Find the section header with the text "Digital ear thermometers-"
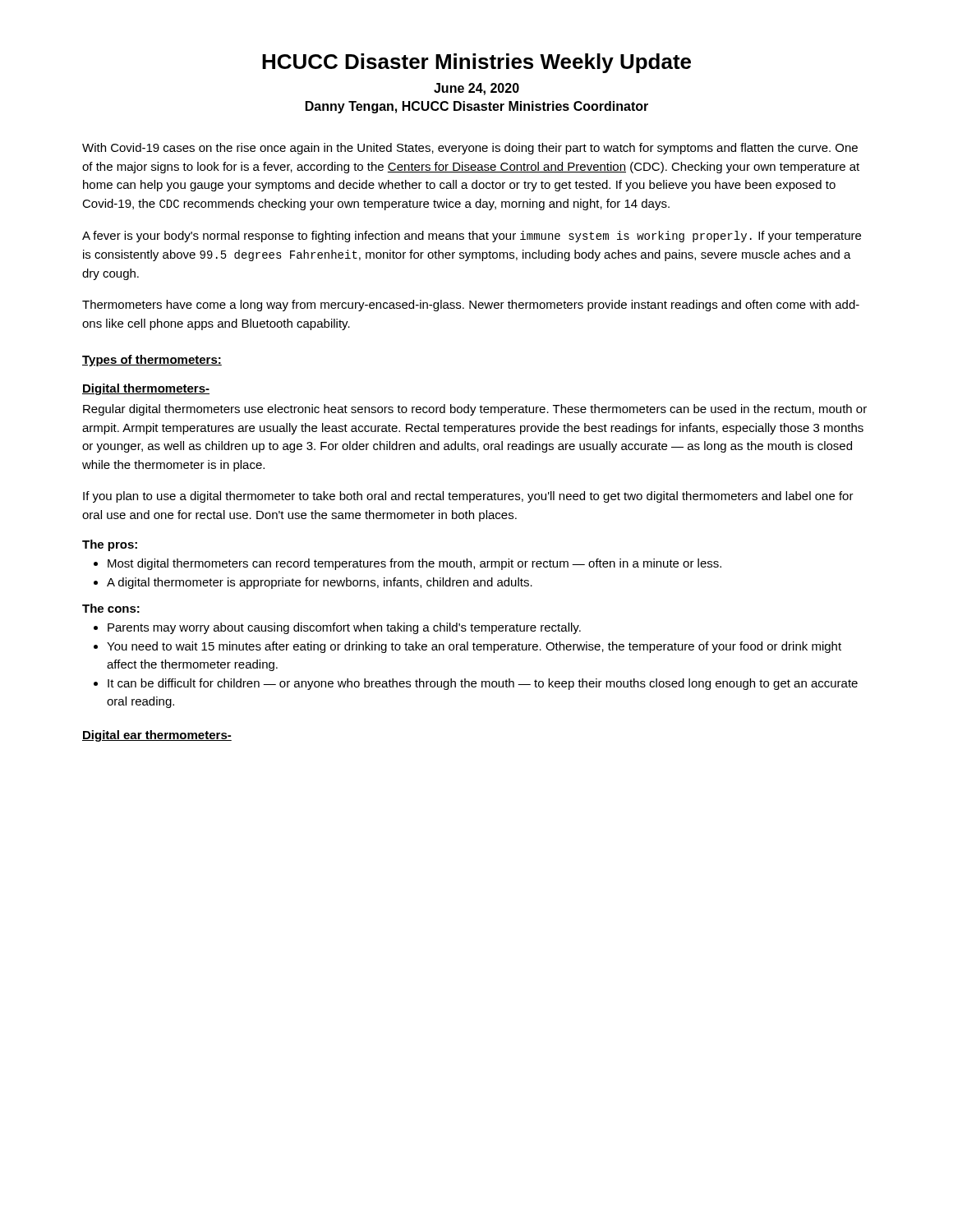 point(157,734)
